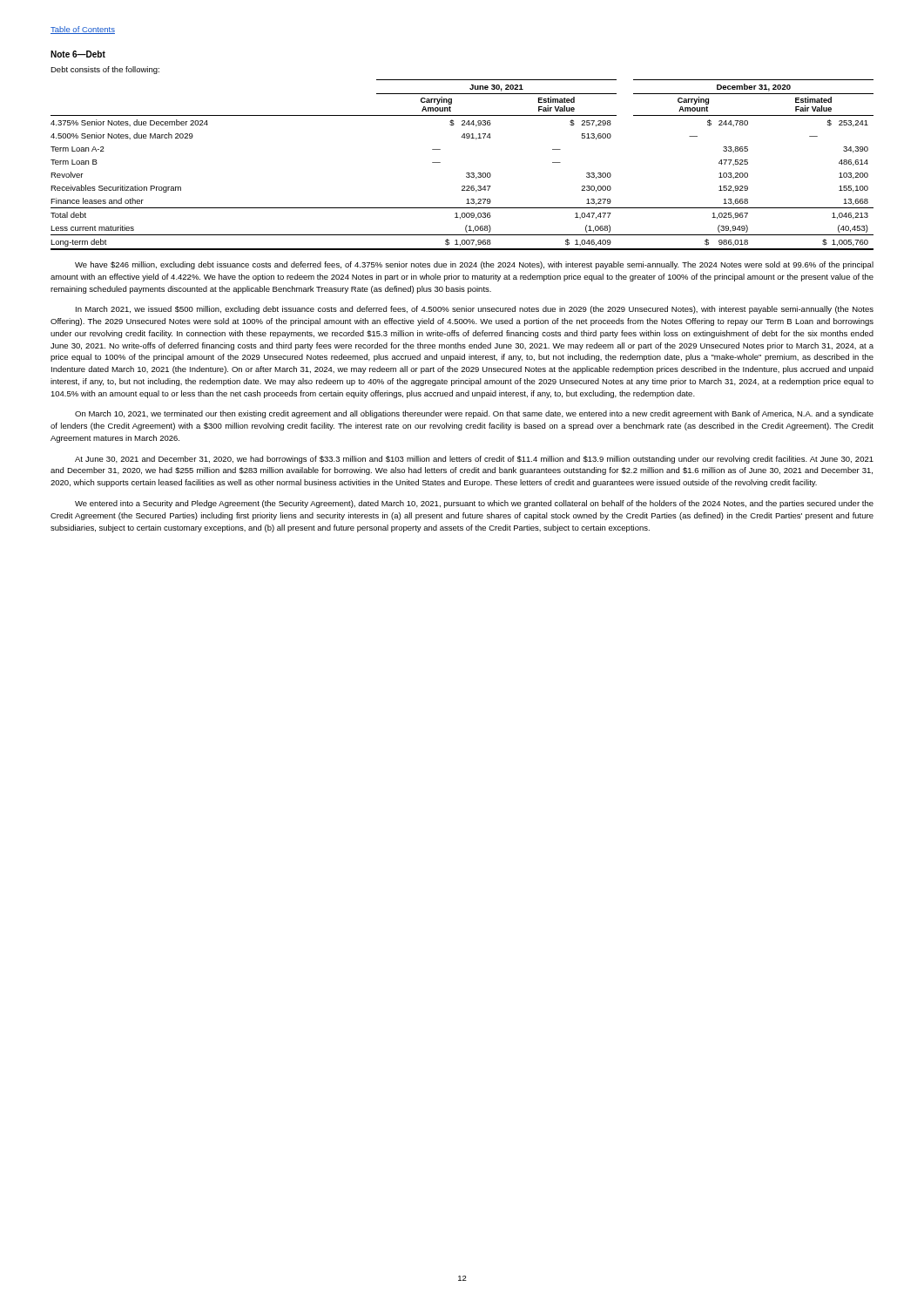The image size is (924, 1307).
Task: Click the passage that begins "We entered into a Security and Pledge Agreement"
Action: (x=462, y=515)
